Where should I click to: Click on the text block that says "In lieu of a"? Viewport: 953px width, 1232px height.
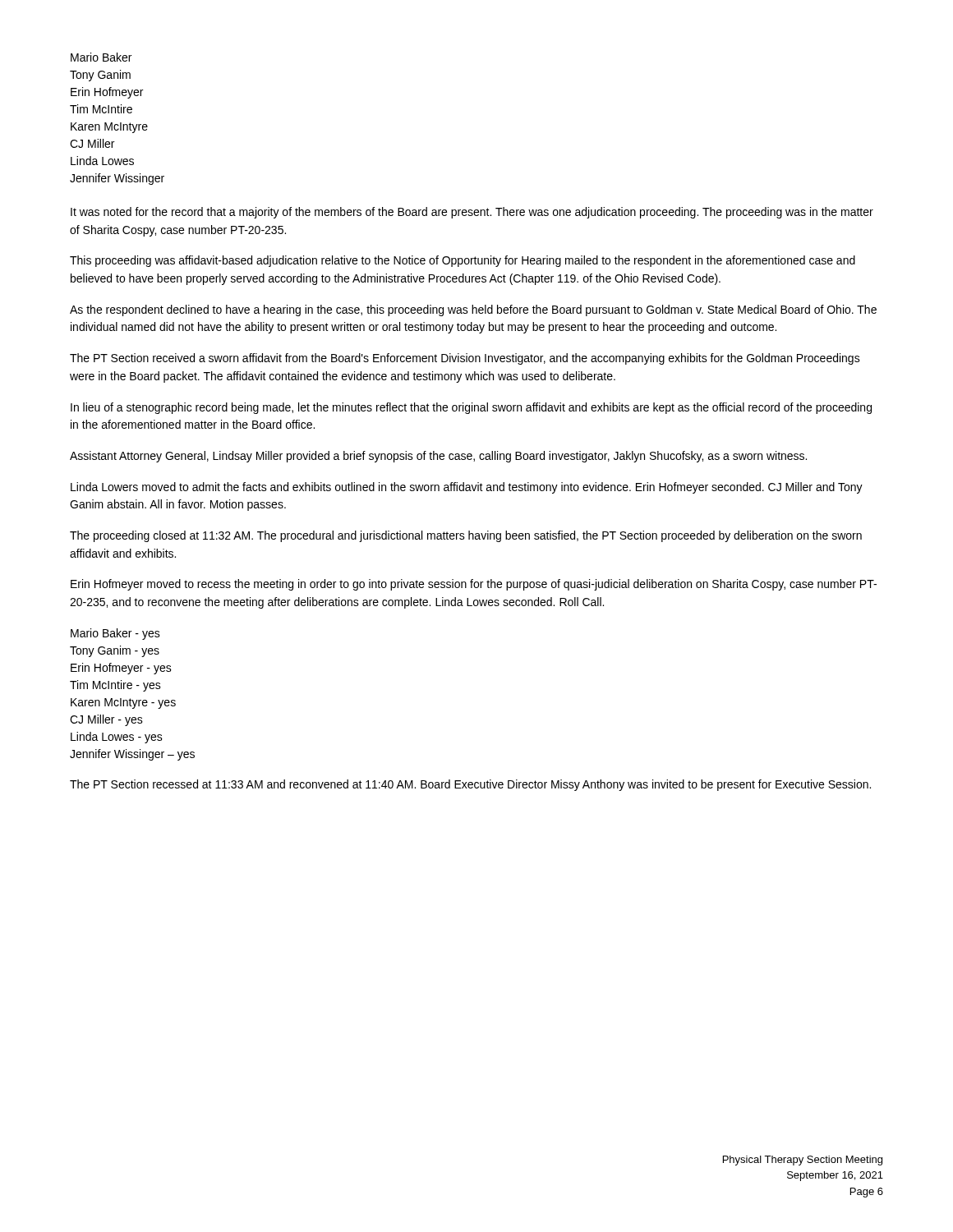click(471, 416)
